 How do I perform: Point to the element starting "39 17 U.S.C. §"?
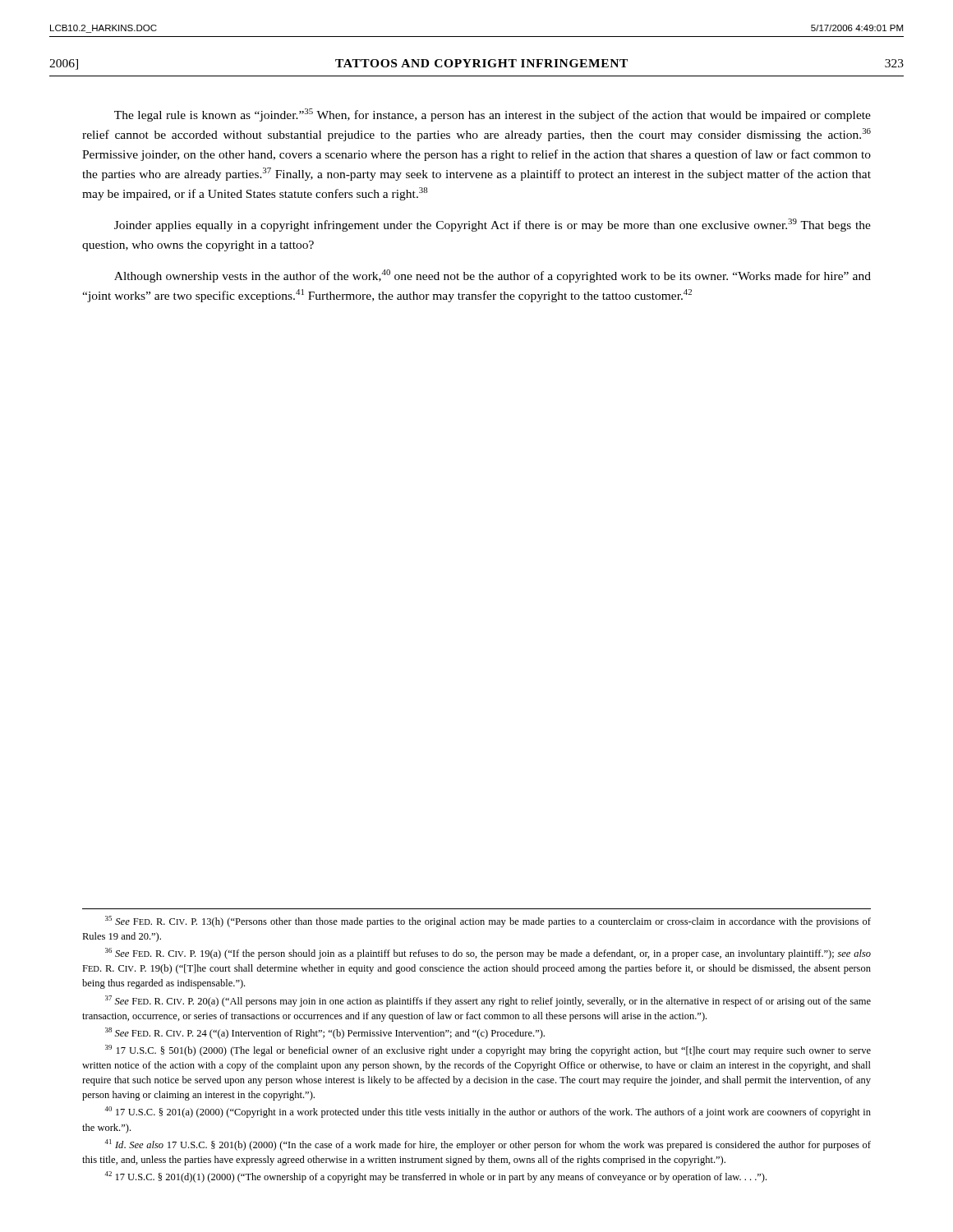476,1072
